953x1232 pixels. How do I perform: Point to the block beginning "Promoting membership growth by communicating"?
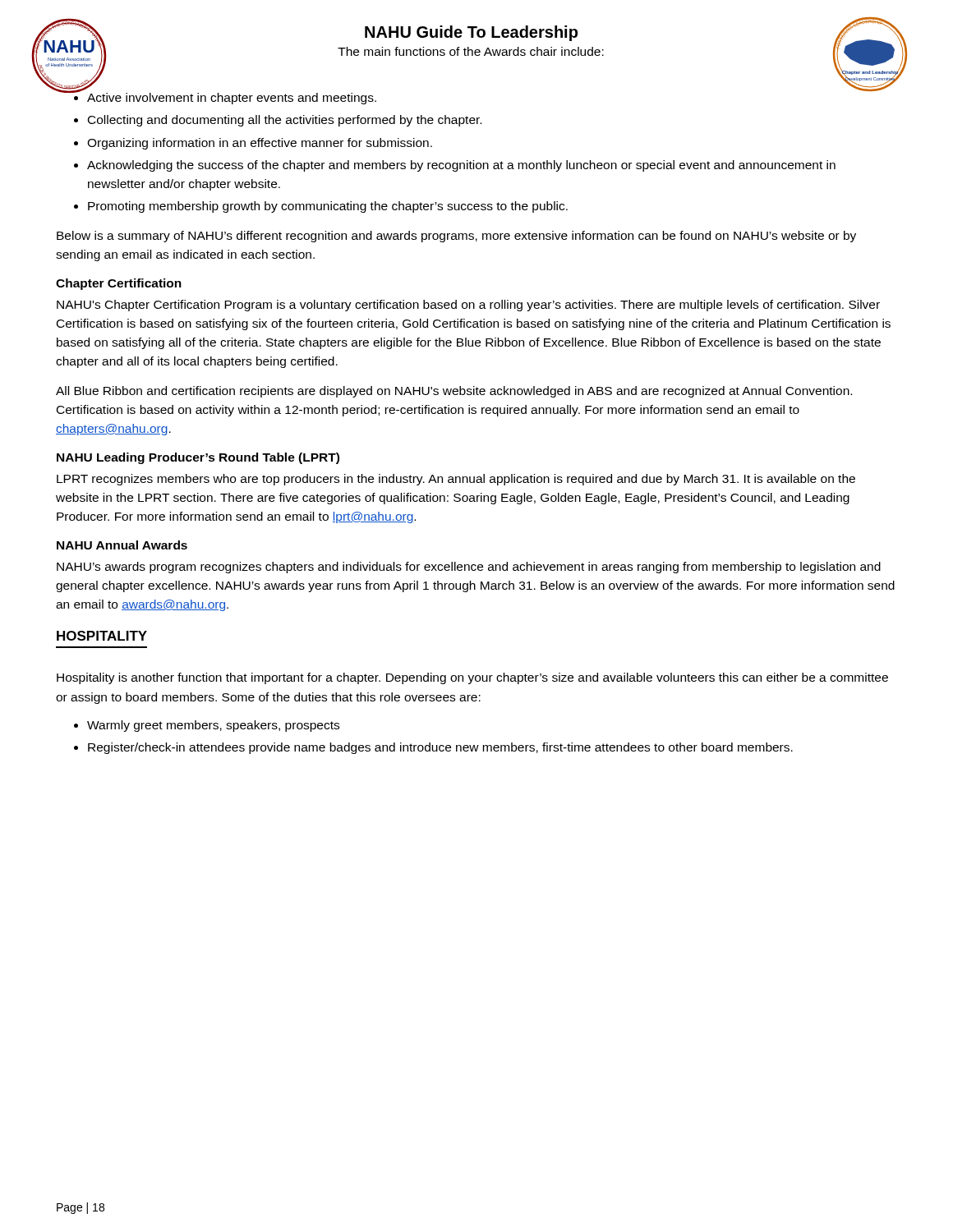[328, 206]
